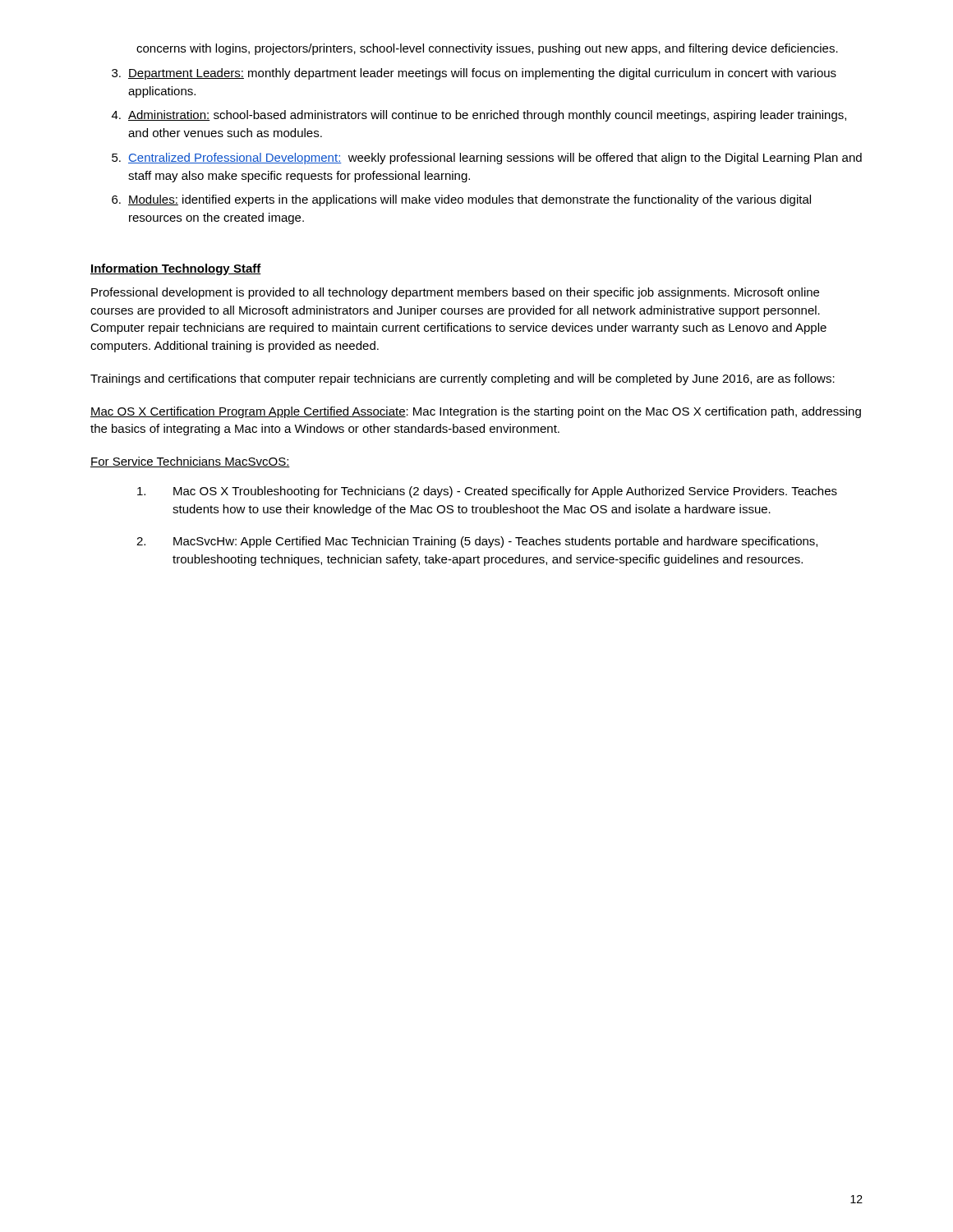This screenshot has height=1232, width=953.
Task: Find the passage starting "Professional development is"
Action: 459,319
